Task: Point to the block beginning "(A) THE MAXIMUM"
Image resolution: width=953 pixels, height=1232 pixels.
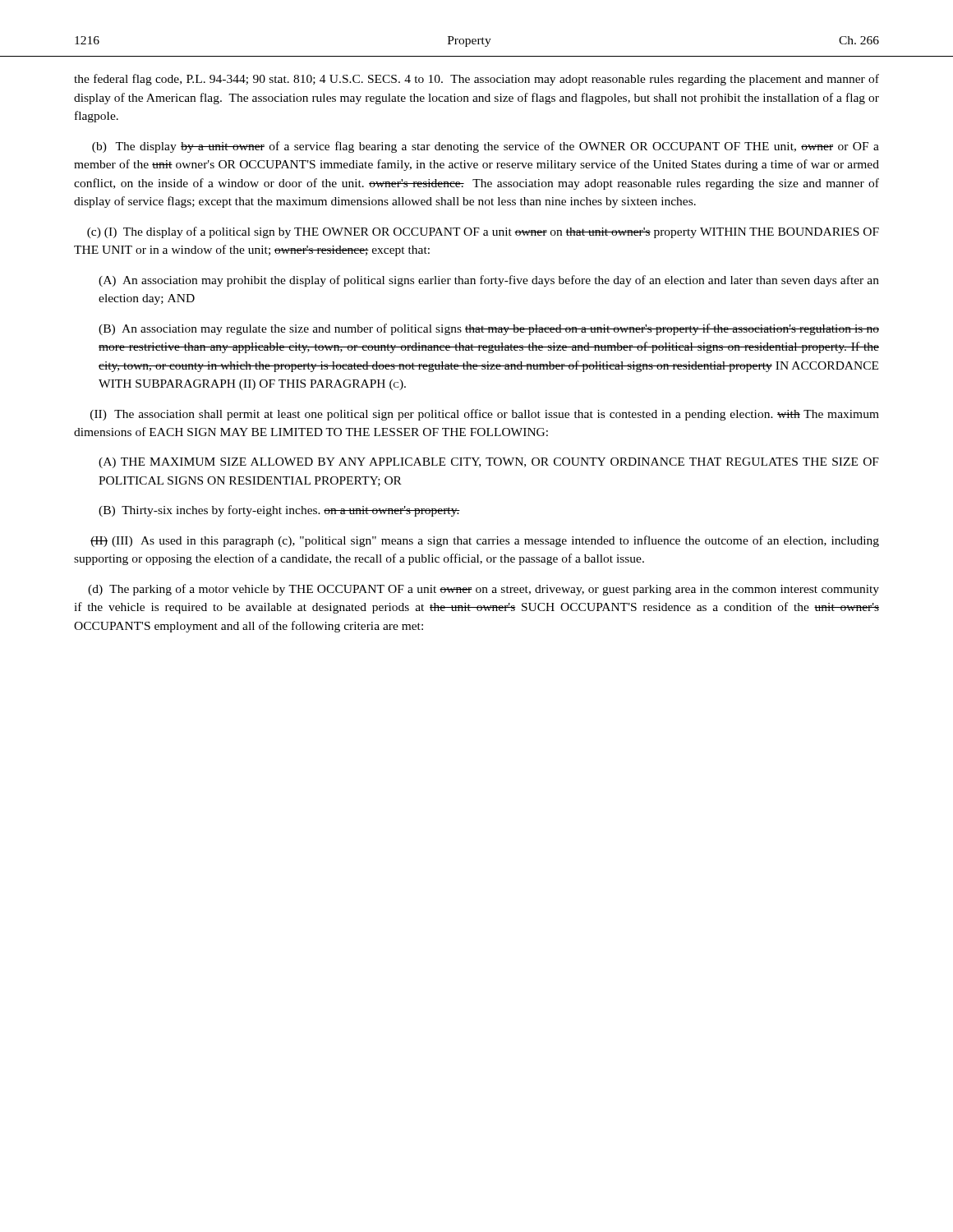Action: point(489,471)
